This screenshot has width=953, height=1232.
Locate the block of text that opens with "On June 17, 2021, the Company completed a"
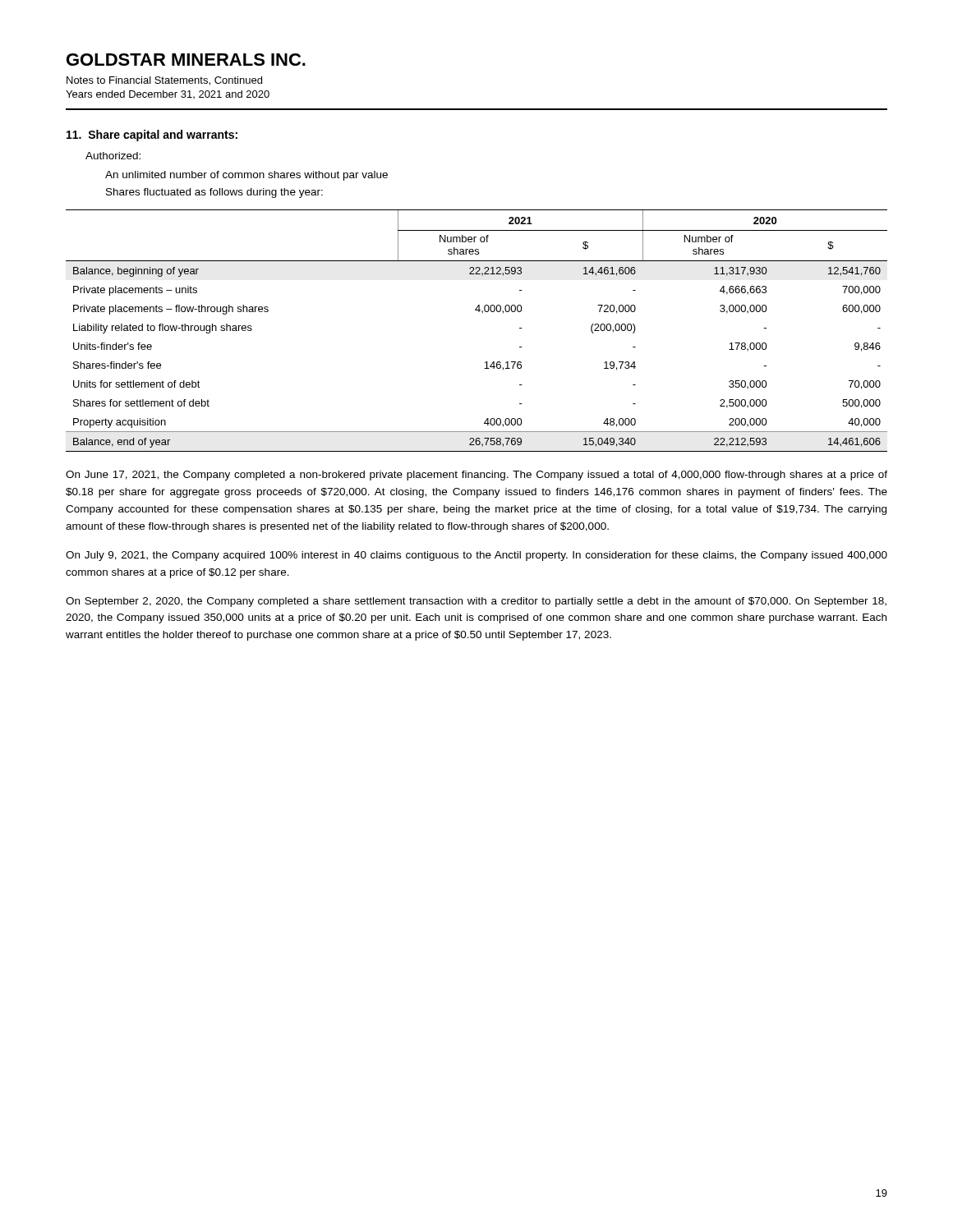(476, 500)
